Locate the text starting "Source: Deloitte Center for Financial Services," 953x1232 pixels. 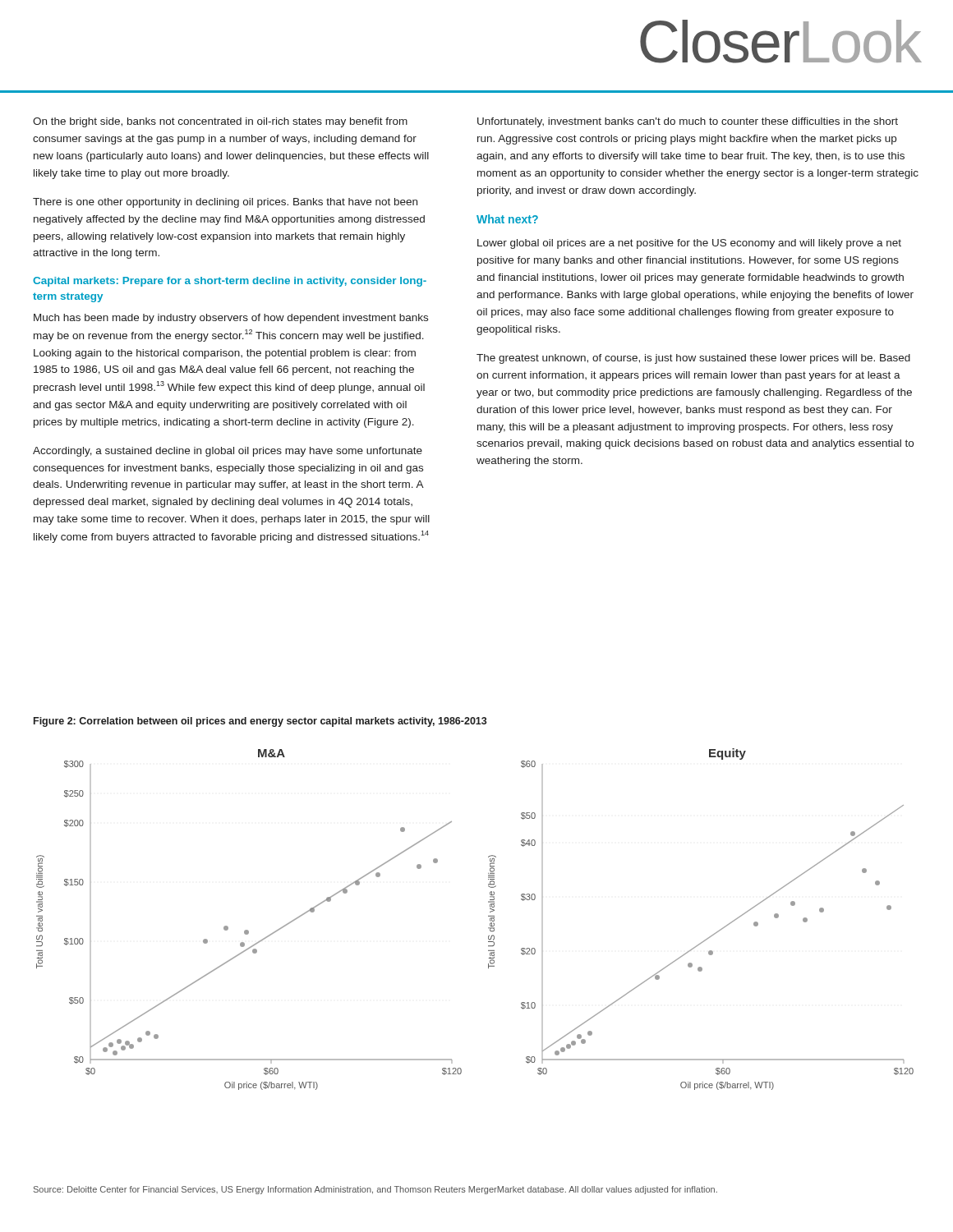[x=375, y=1189]
